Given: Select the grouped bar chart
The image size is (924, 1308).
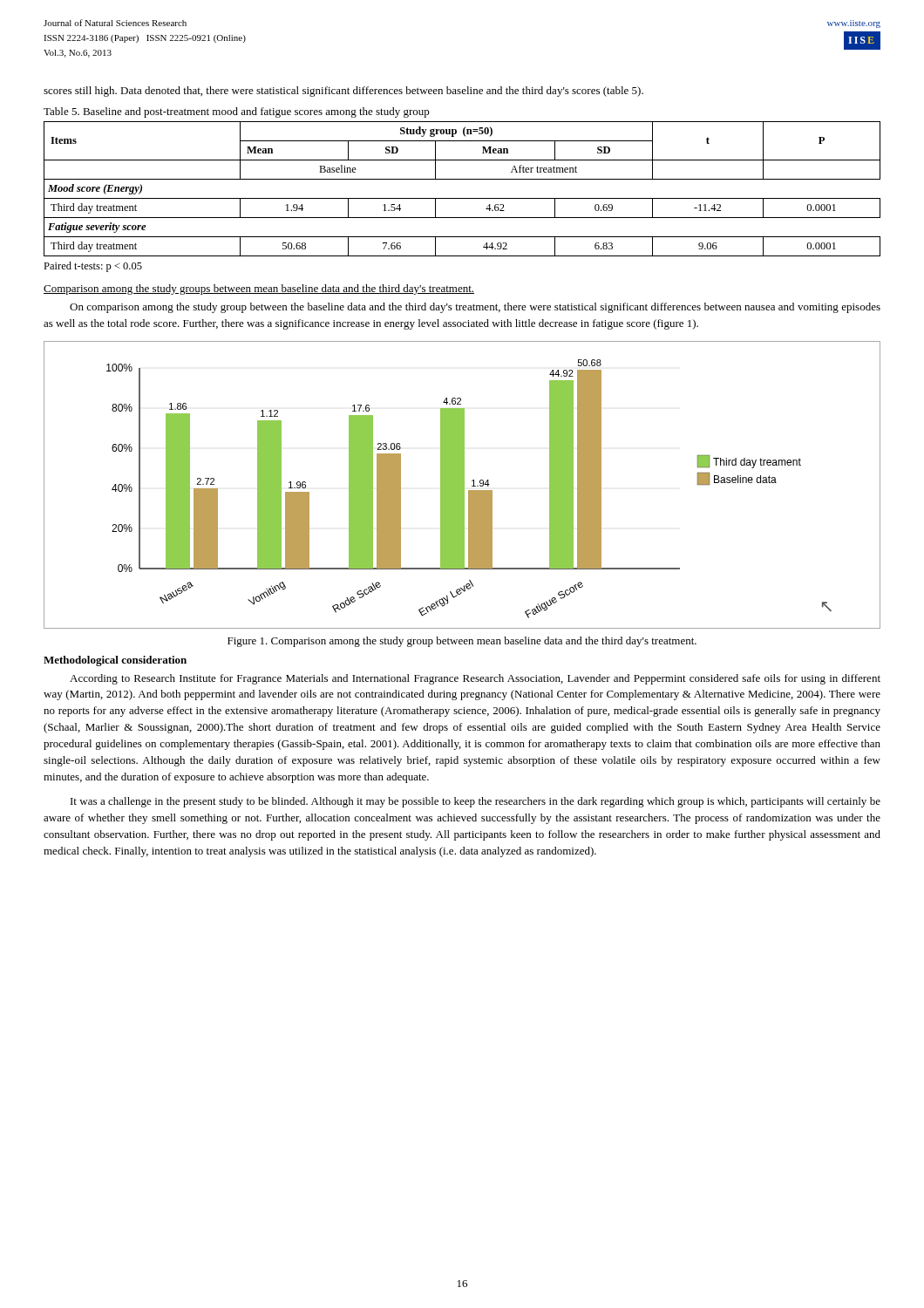Looking at the screenshot, I should point(462,484).
